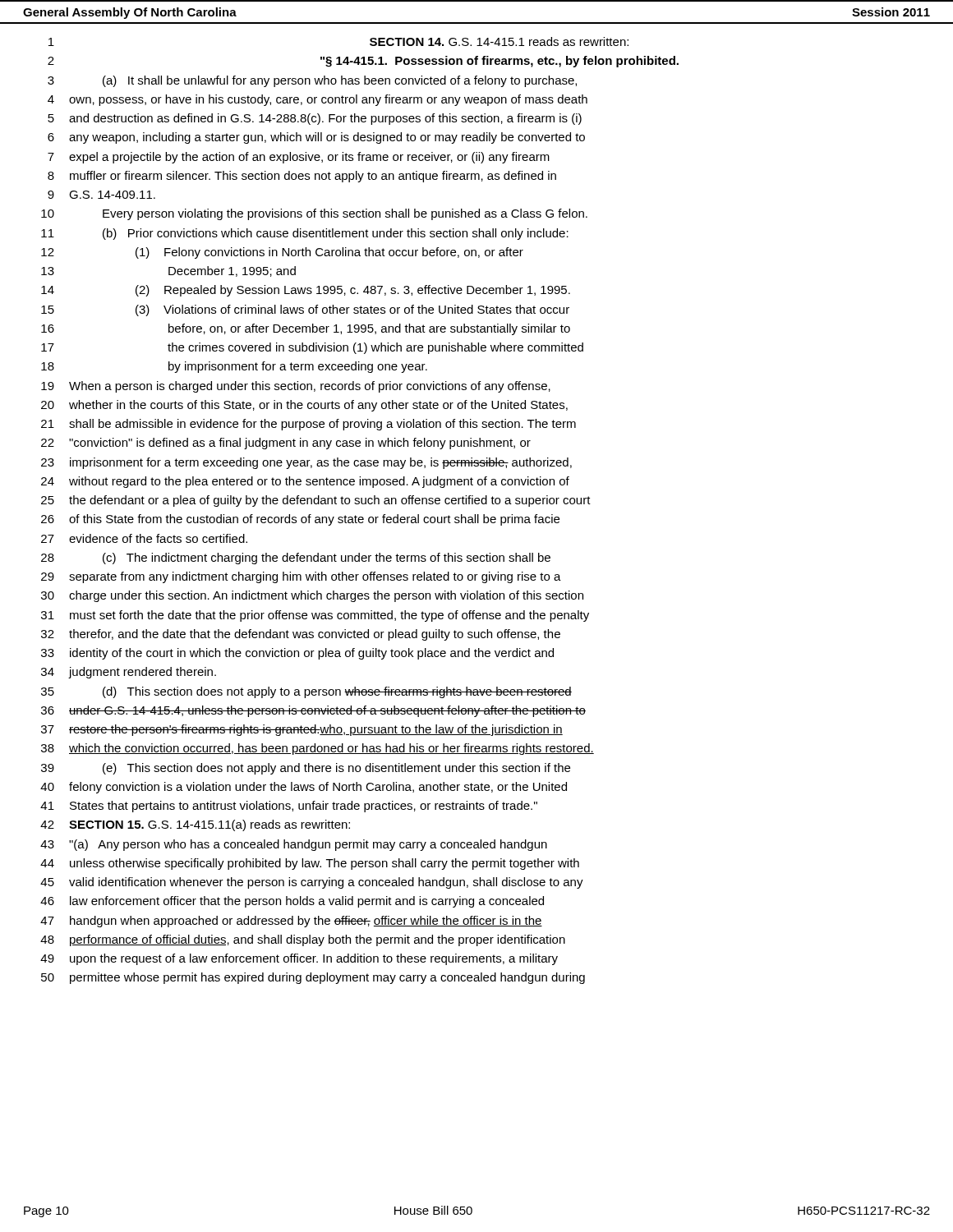Where is the passage that starts "24 without regard to the"?
Image resolution: width=953 pixels, height=1232 pixels.
pyautogui.click(x=476, y=481)
